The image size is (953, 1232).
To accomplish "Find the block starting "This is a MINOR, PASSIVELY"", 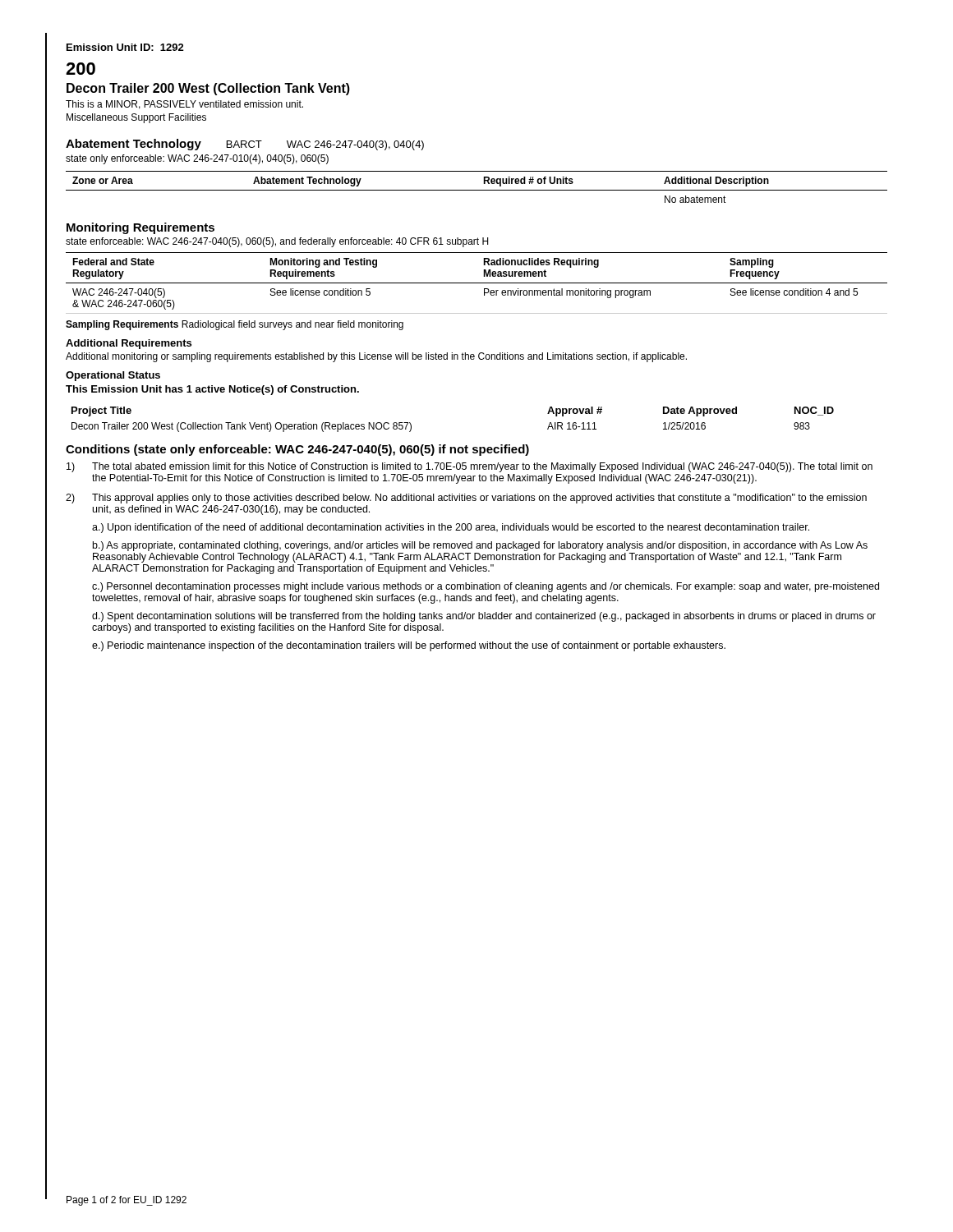I will click(185, 104).
